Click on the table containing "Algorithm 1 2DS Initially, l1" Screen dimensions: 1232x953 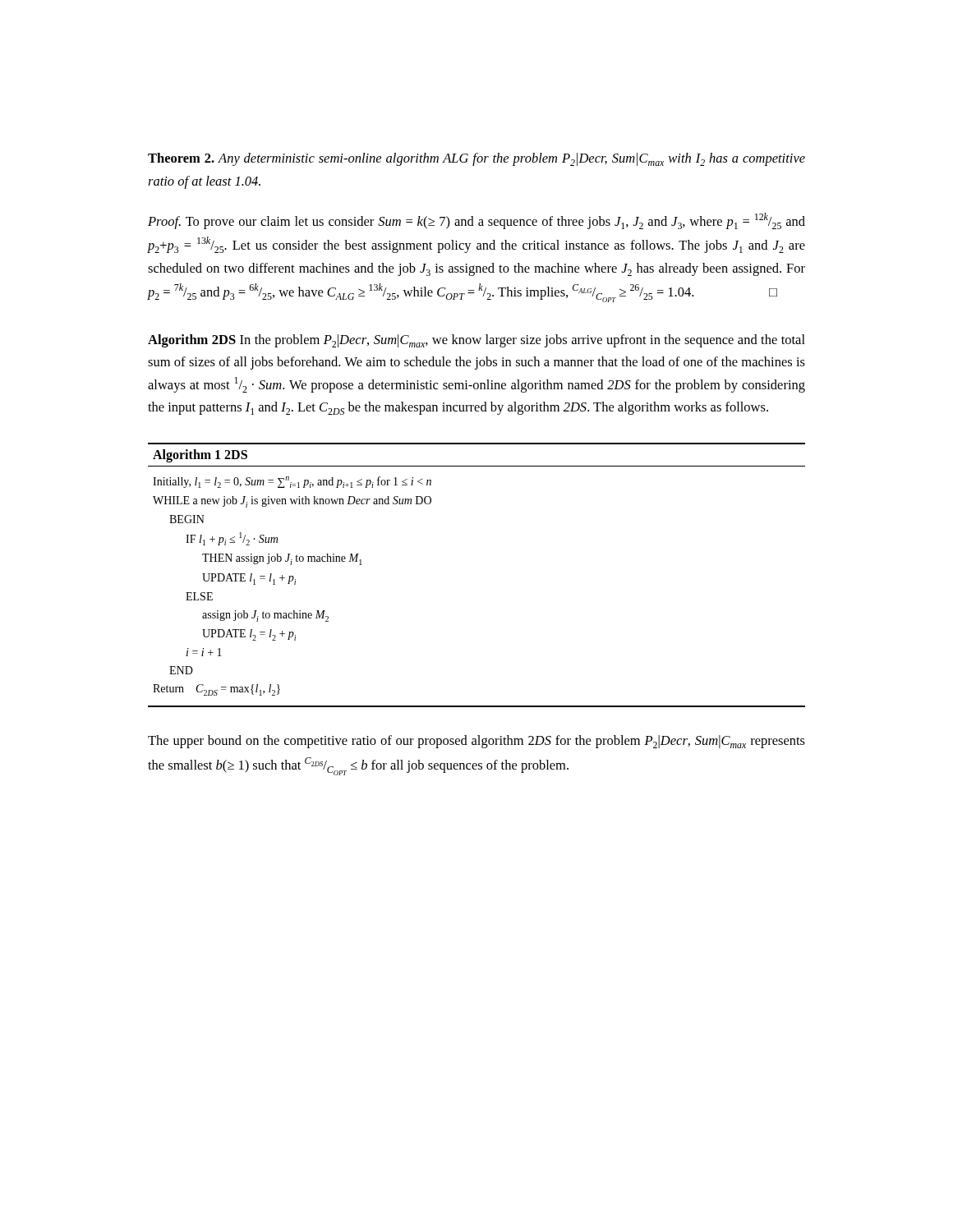coord(476,575)
